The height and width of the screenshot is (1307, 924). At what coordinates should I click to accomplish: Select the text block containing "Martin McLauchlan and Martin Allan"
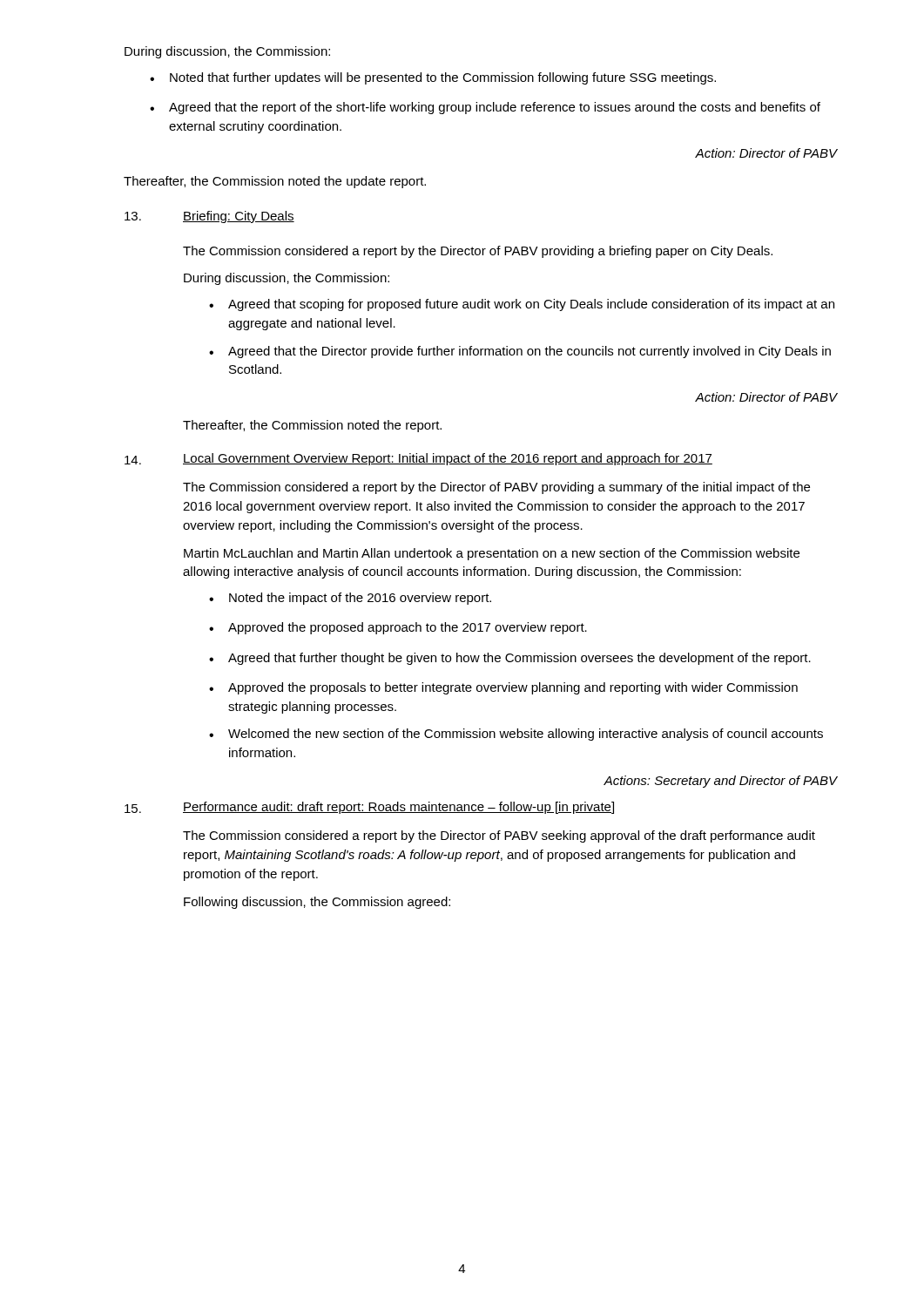tap(491, 562)
